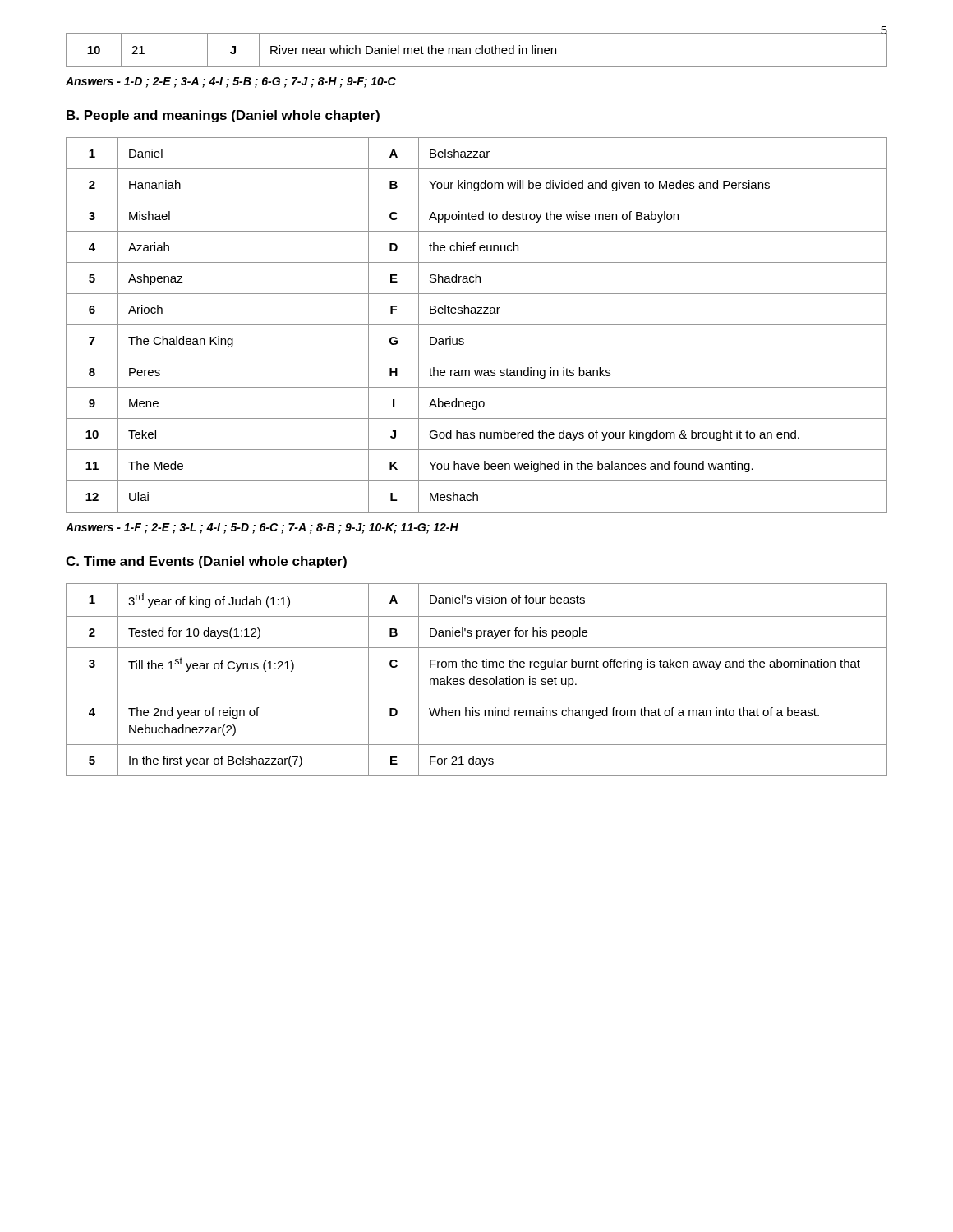Find the text block with the text "Answers - 1-F"
The image size is (953, 1232).
pos(262,527)
